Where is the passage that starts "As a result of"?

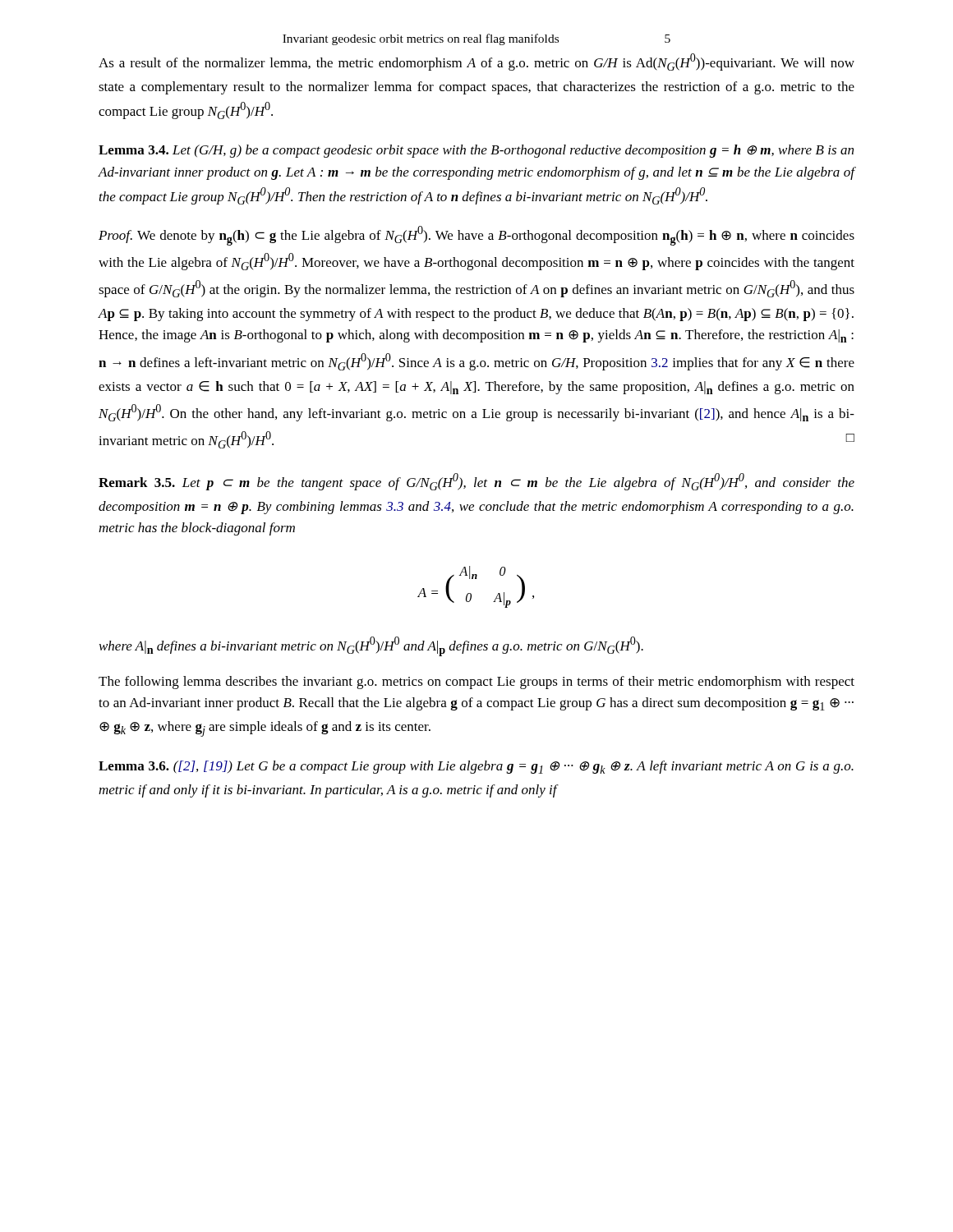[x=476, y=87]
